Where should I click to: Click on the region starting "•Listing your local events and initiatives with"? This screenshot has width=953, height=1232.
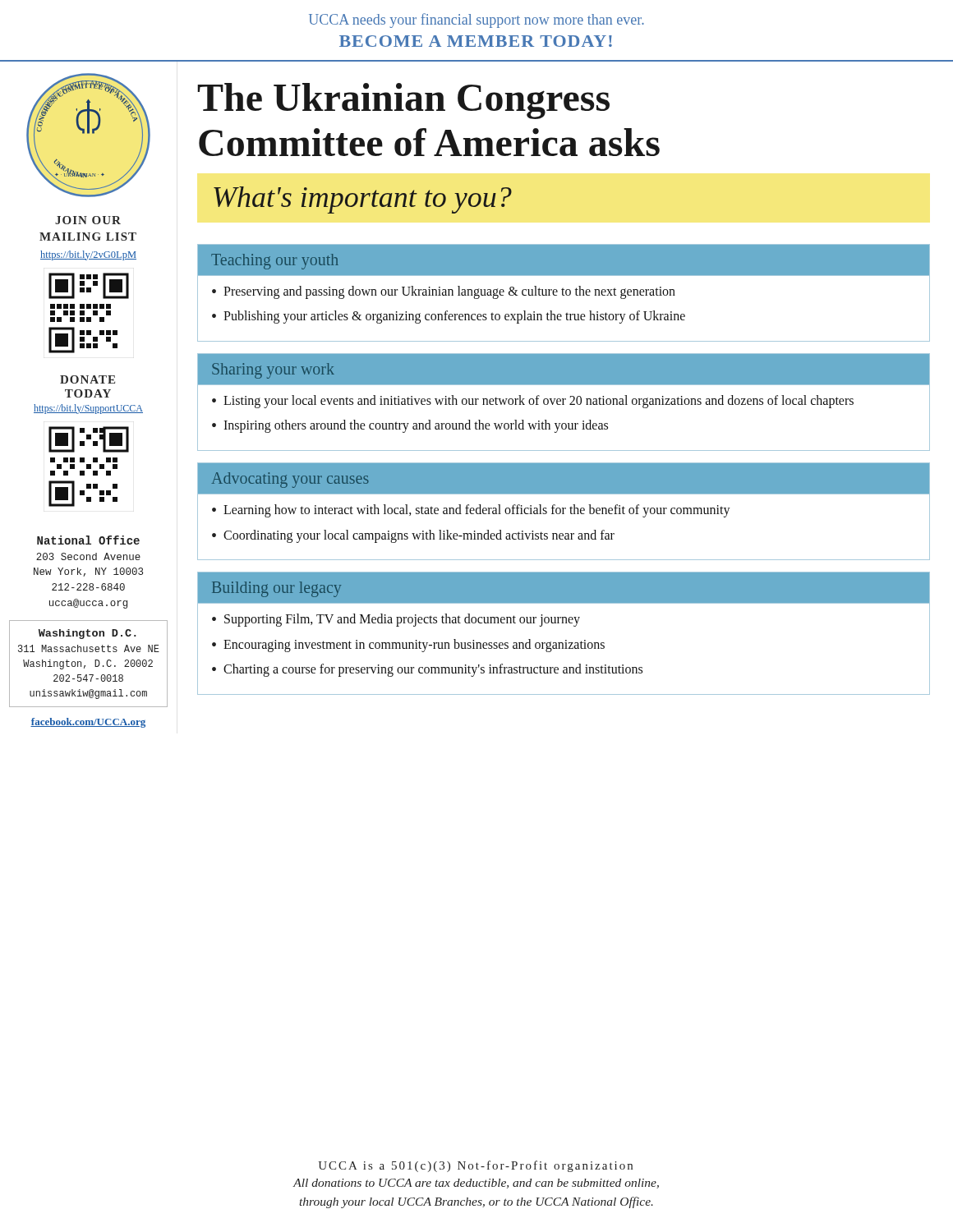tap(533, 402)
